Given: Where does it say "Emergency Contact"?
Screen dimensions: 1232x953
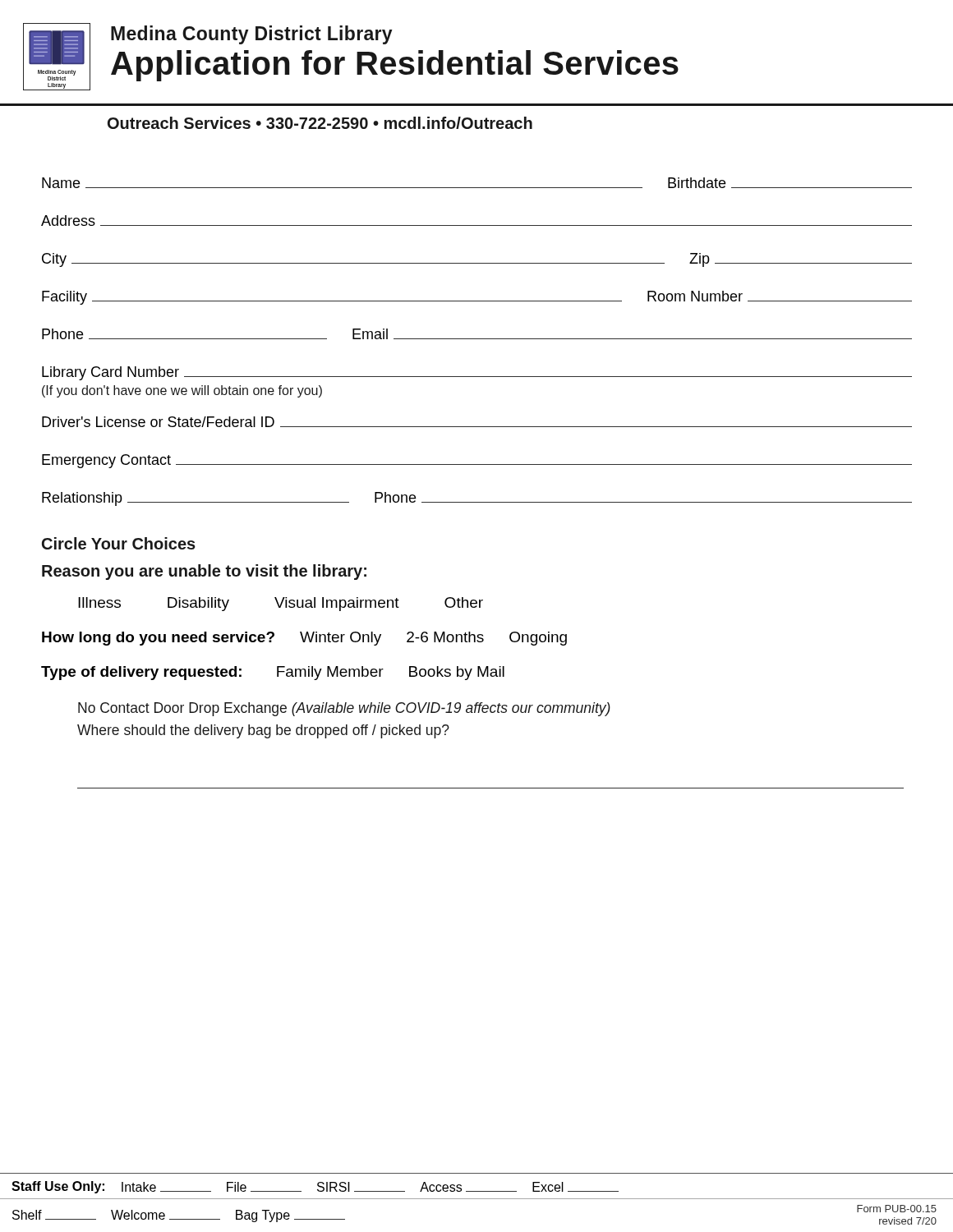Looking at the screenshot, I should [476, 458].
